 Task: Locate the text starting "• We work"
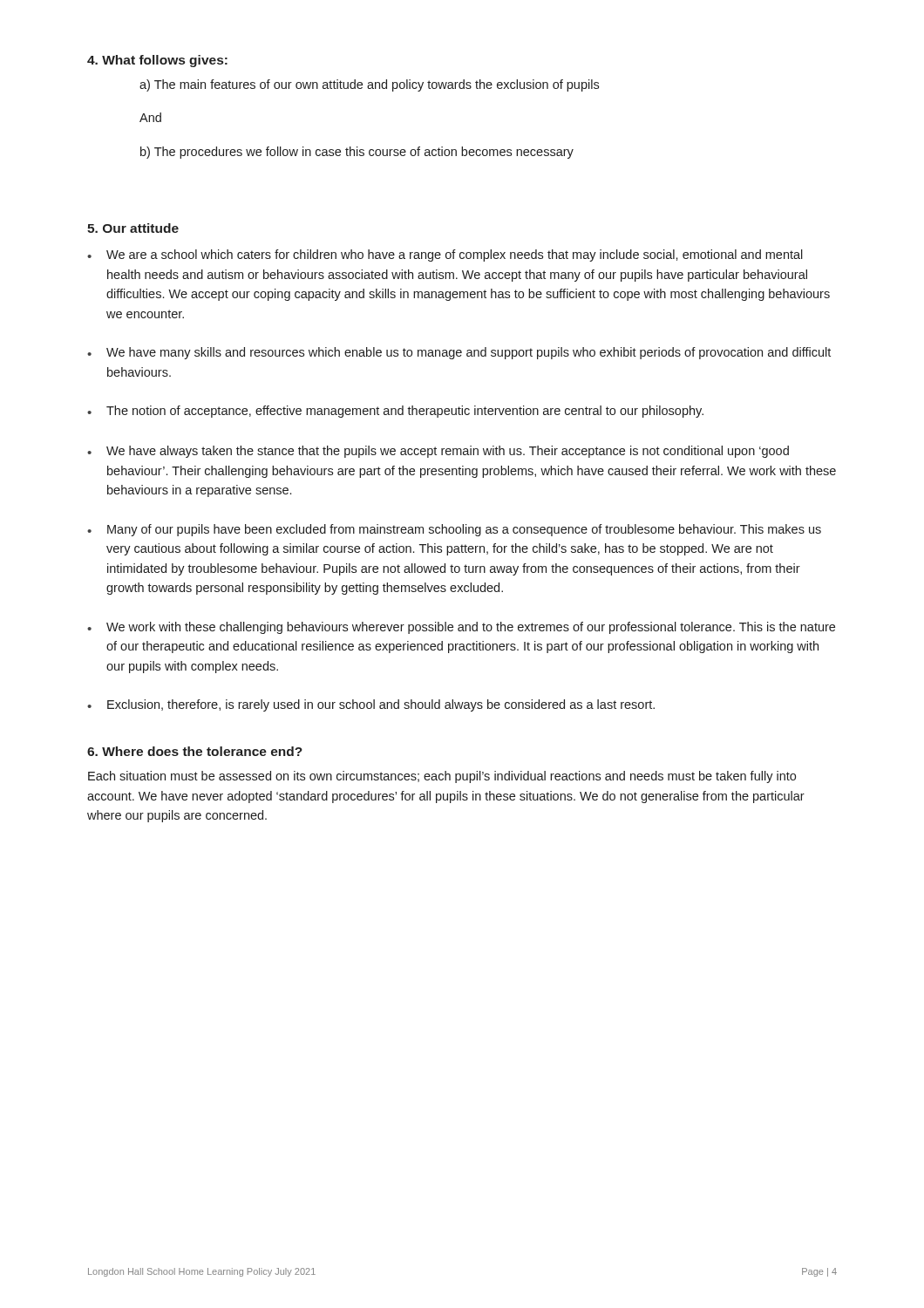pyautogui.click(x=462, y=647)
